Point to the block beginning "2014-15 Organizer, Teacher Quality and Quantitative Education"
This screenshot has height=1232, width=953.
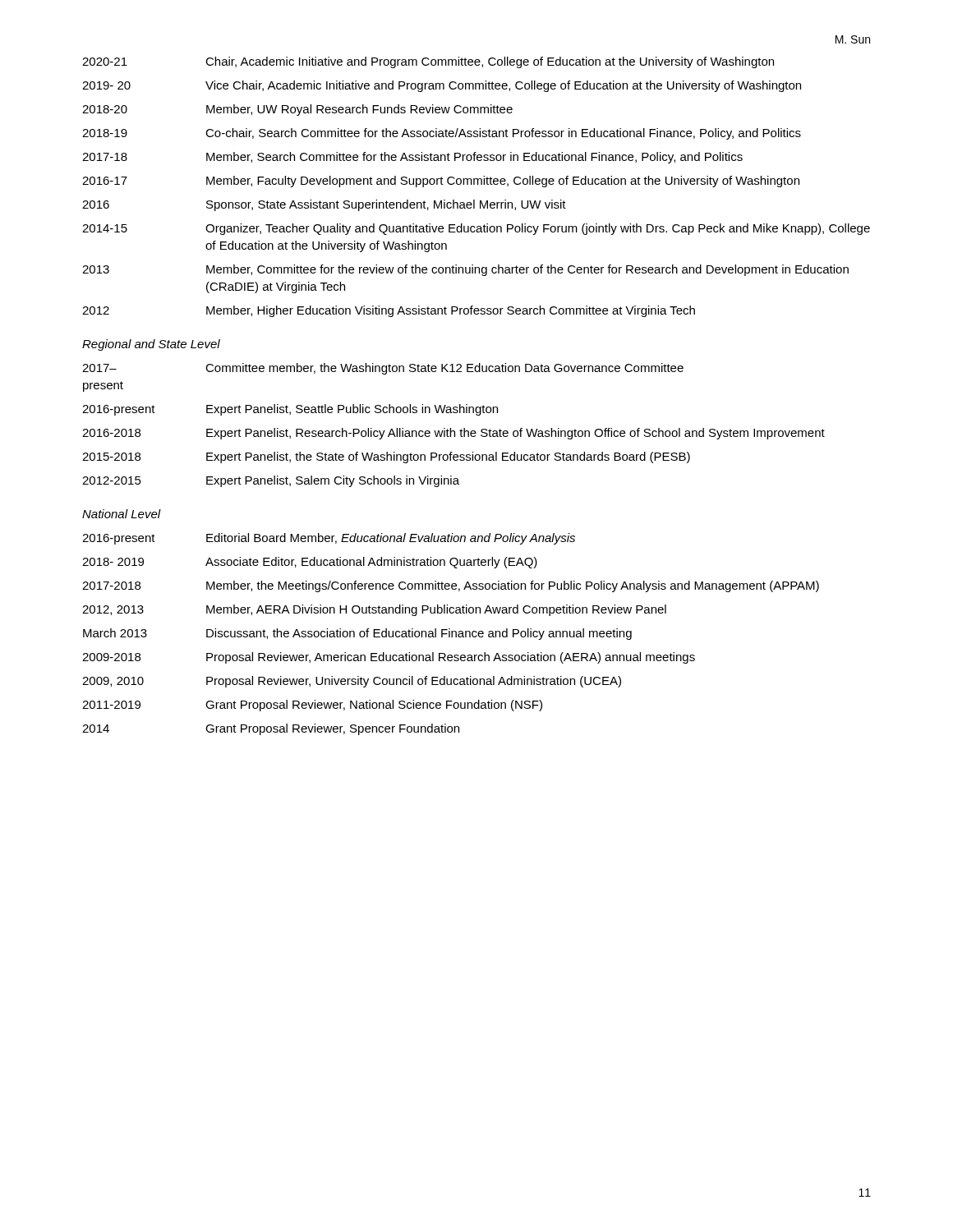476,237
